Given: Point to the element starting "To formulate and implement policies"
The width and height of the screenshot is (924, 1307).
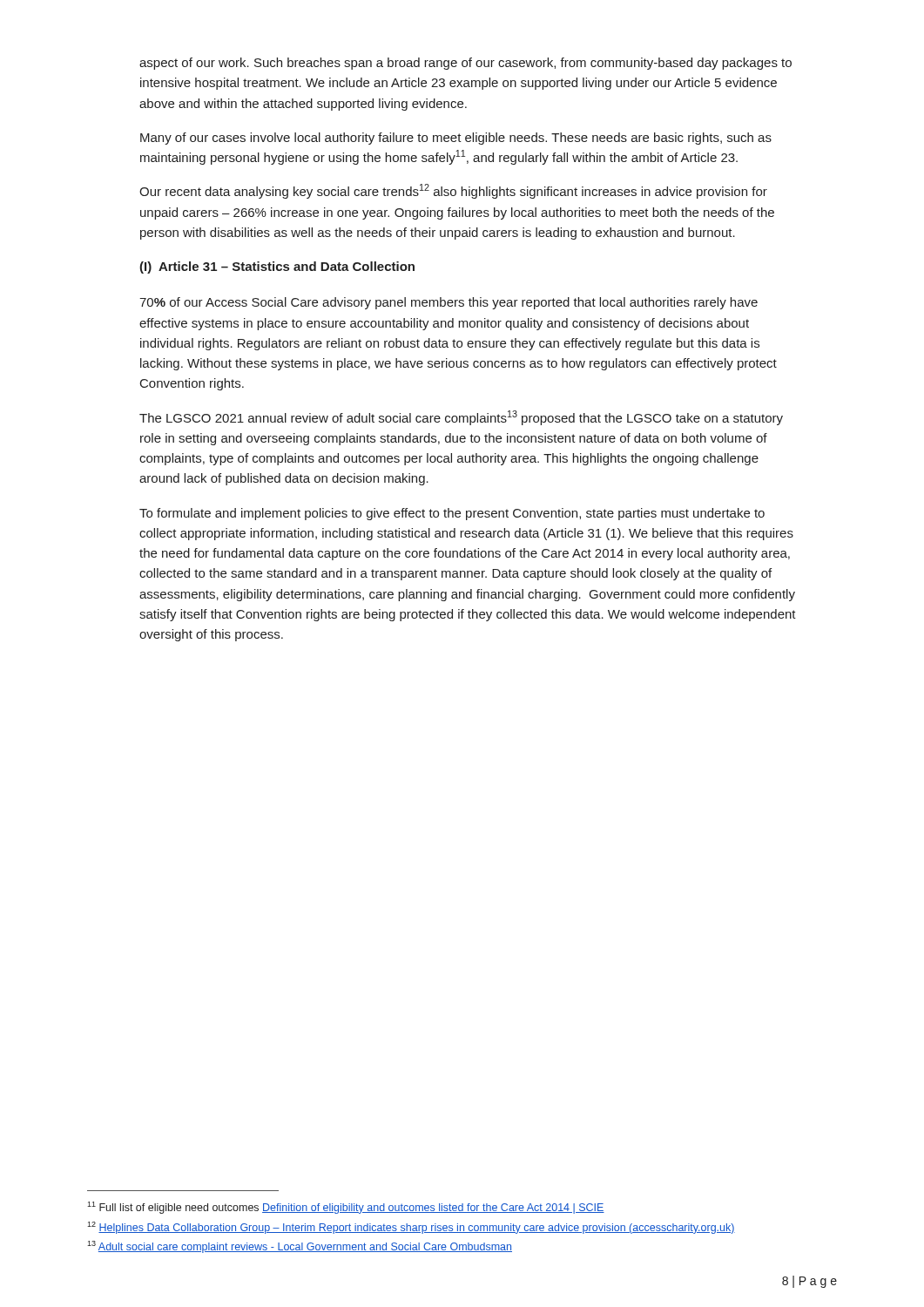Looking at the screenshot, I should tap(471, 573).
